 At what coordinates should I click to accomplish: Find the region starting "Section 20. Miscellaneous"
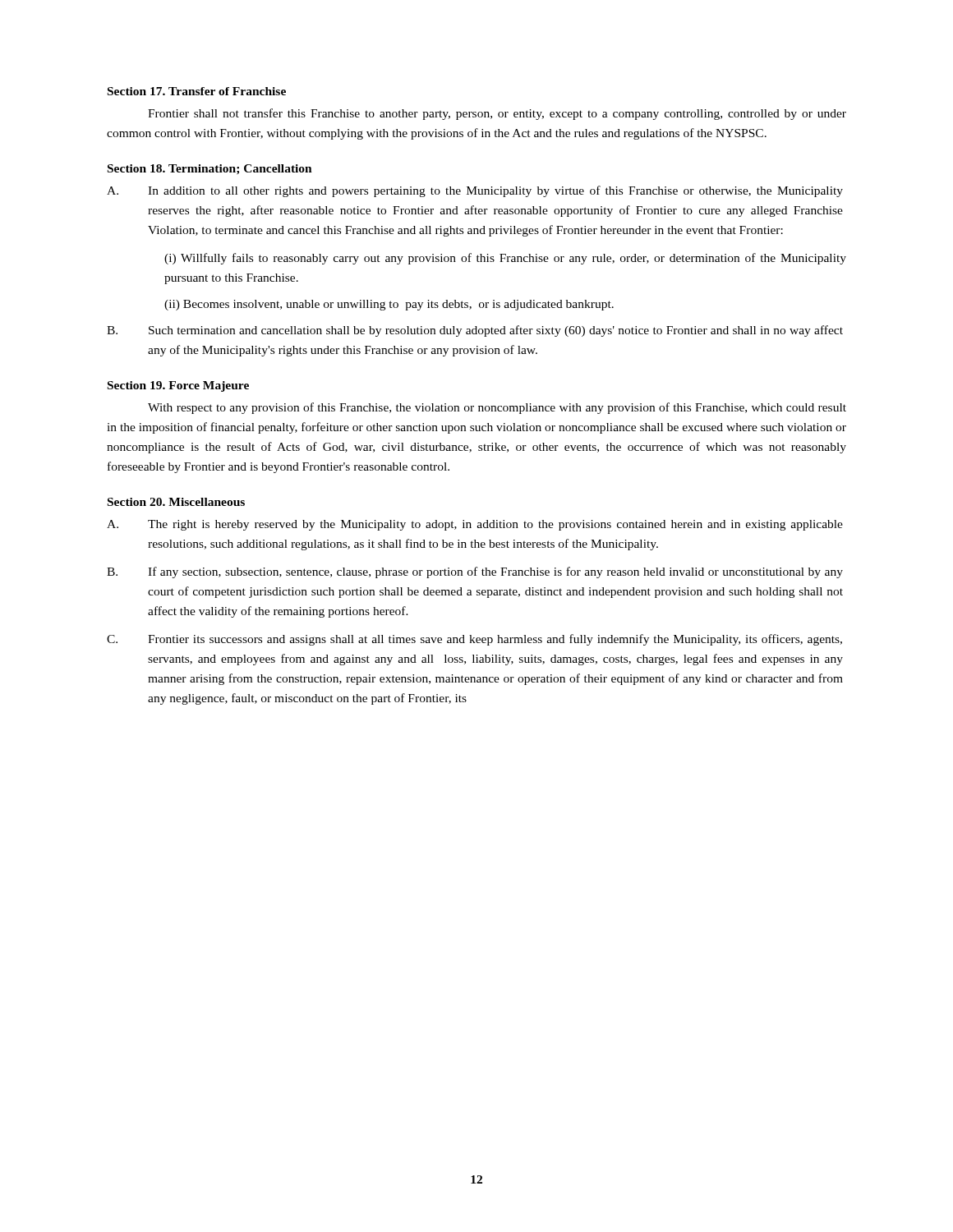[x=176, y=502]
